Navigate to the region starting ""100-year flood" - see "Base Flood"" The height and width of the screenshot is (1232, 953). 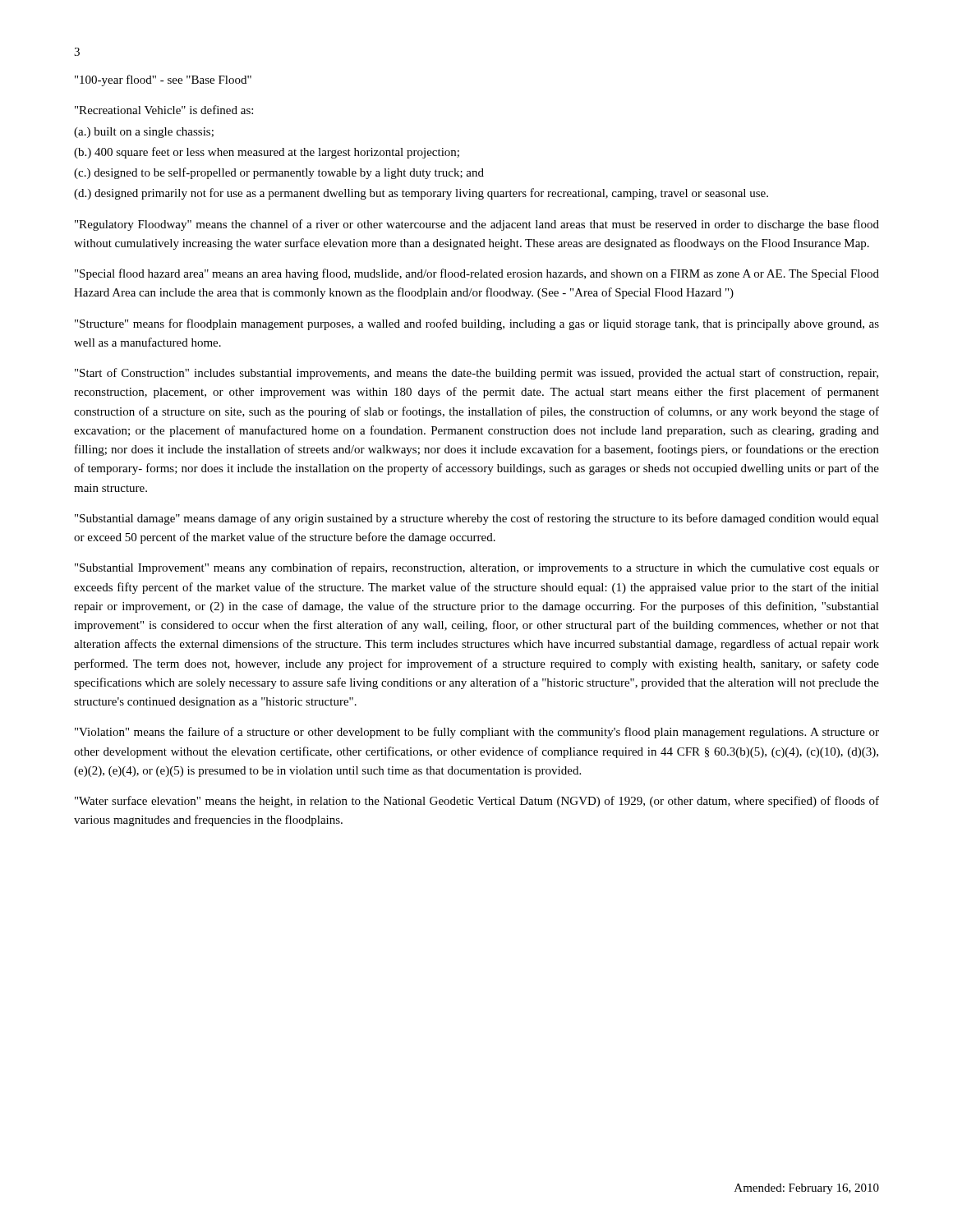click(163, 80)
